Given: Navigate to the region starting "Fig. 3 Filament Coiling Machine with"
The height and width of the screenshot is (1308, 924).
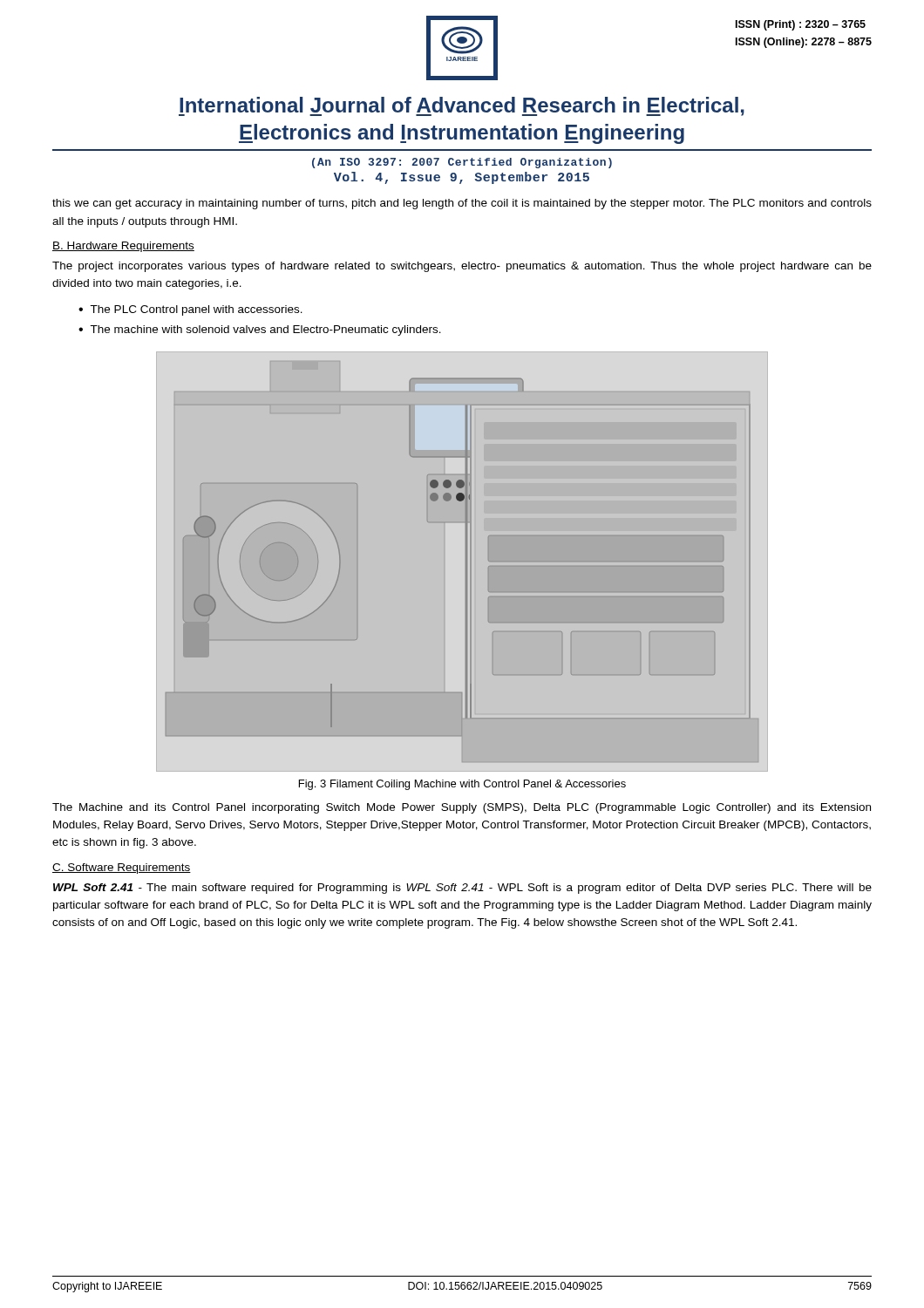Looking at the screenshot, I should [x=462, y=783].
